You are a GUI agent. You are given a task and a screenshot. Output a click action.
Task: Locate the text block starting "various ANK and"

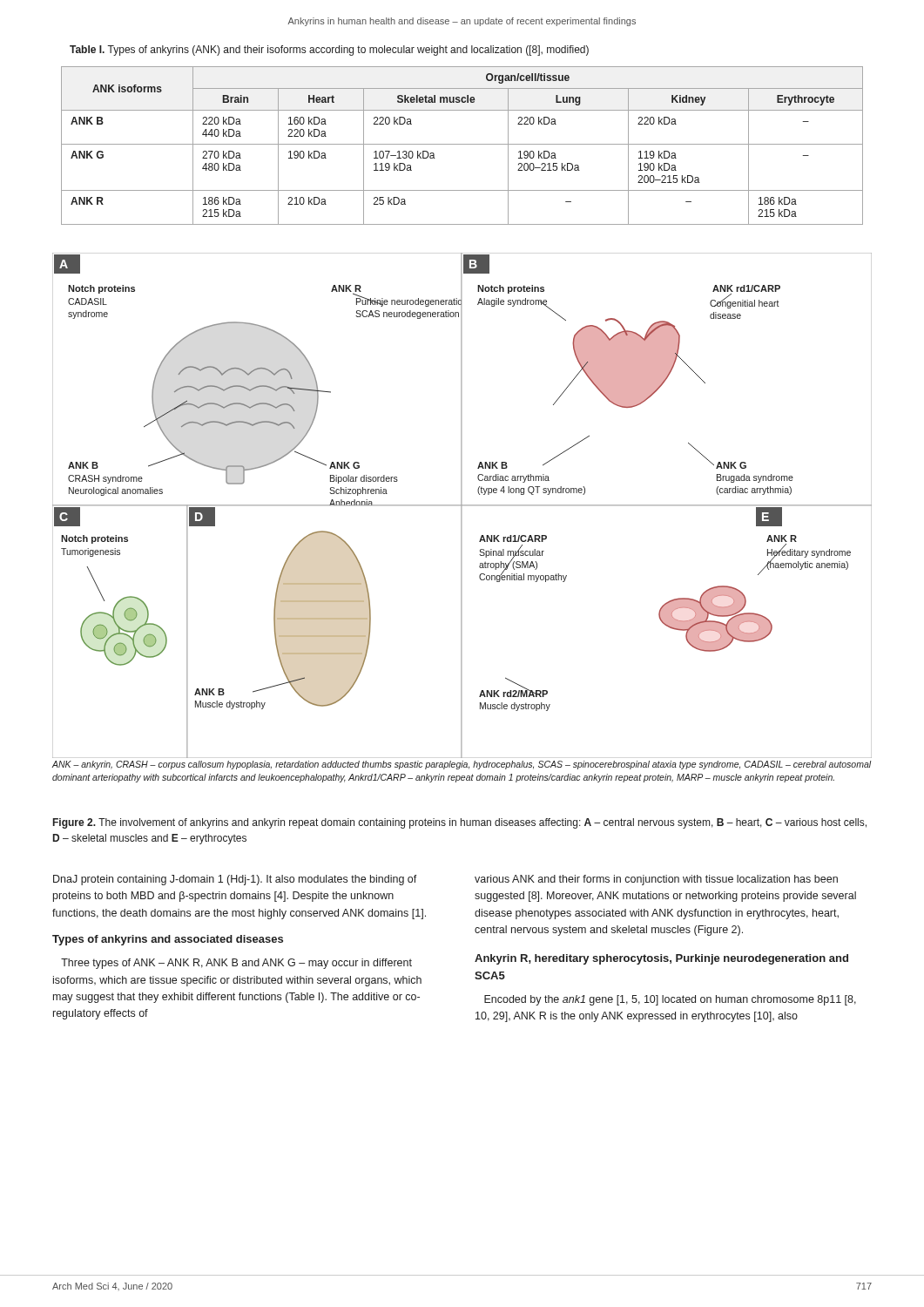point(673,948)
